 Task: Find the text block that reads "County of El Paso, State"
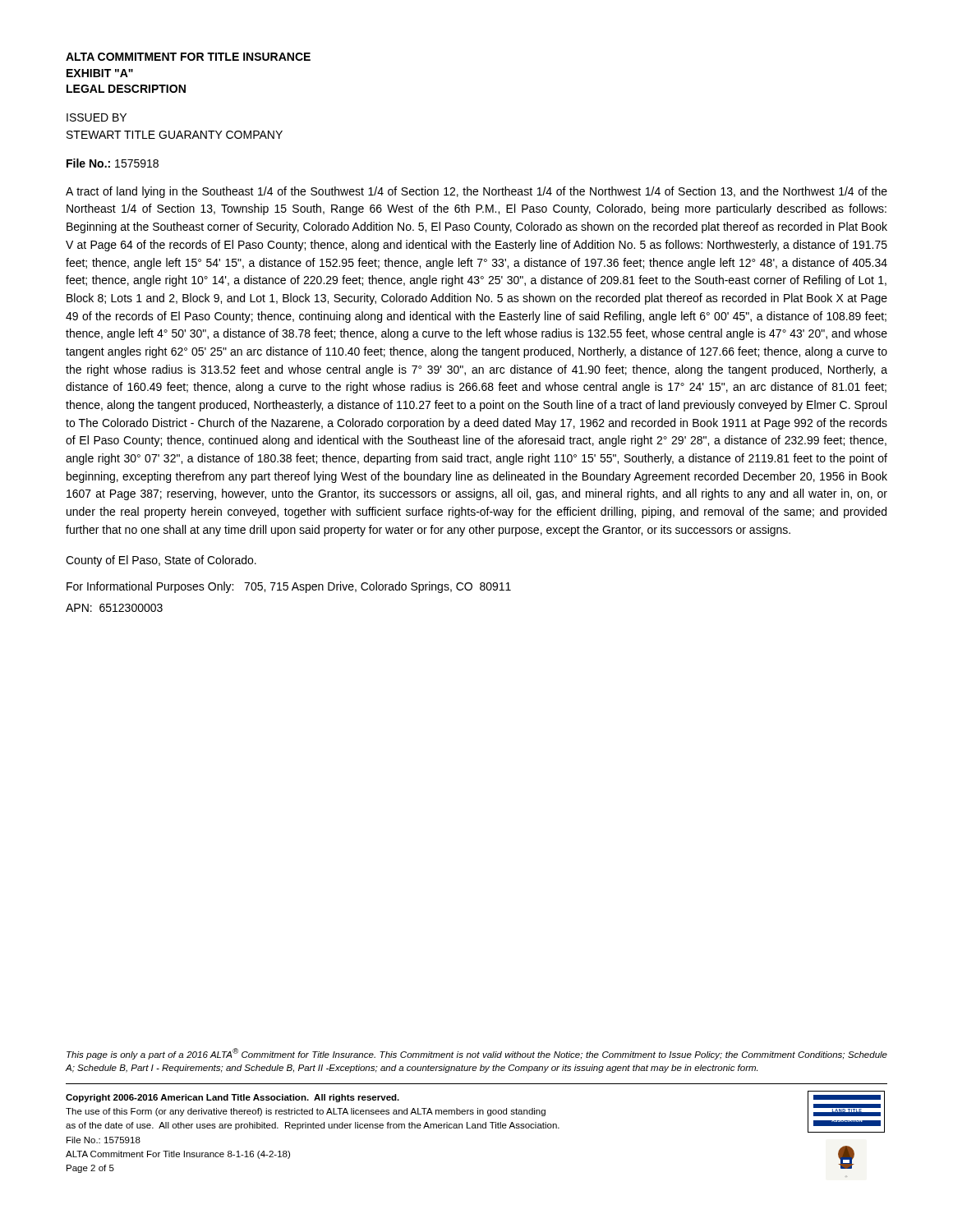click(x=161, y=560)
